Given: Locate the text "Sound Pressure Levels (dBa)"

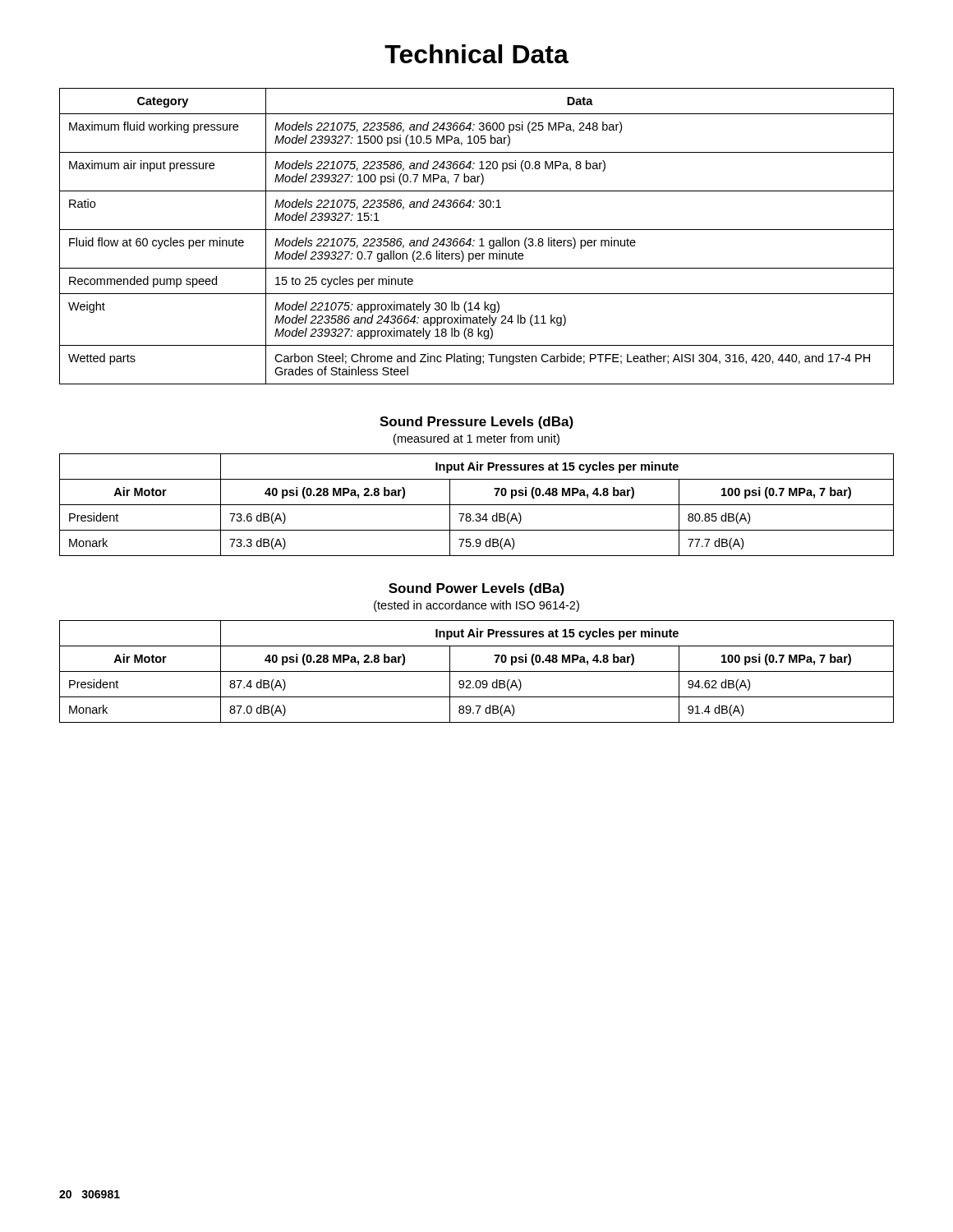Looking at the screenshot, I should tap(476, 422).
